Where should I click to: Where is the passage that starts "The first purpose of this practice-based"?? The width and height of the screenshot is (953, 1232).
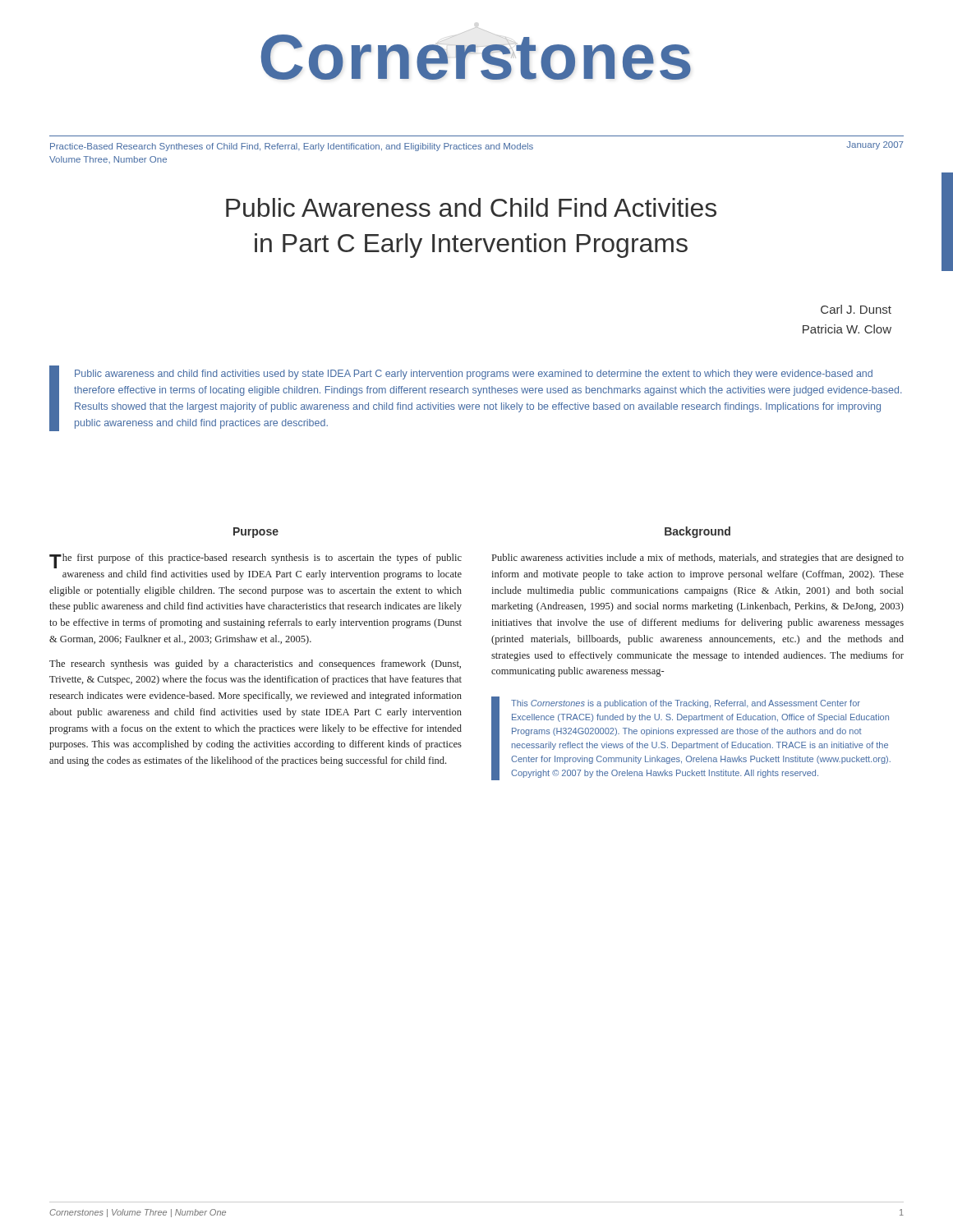pyautogui.click(x=255, y=660)
